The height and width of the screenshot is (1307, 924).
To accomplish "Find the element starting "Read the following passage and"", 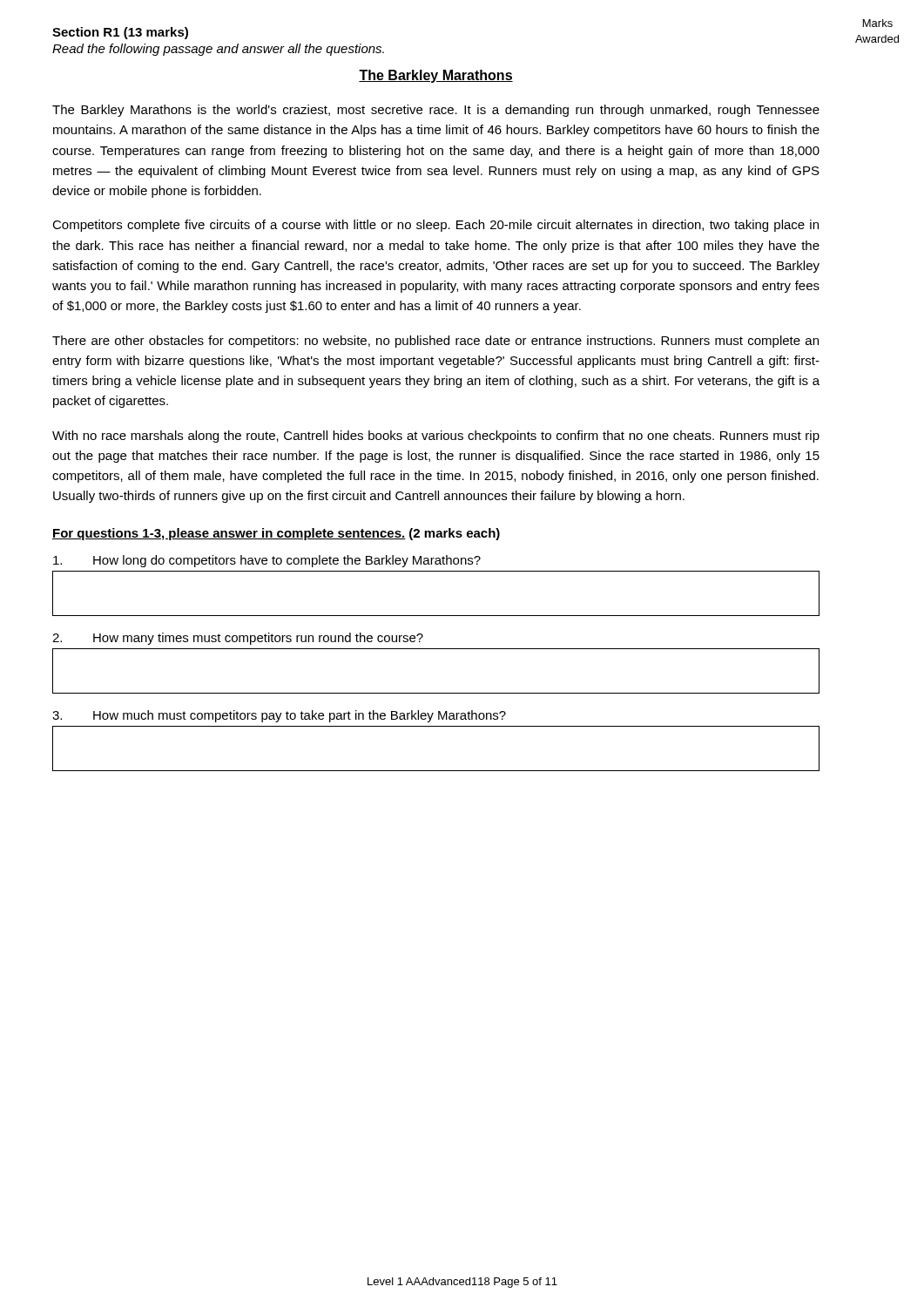I will pos(219,48).
